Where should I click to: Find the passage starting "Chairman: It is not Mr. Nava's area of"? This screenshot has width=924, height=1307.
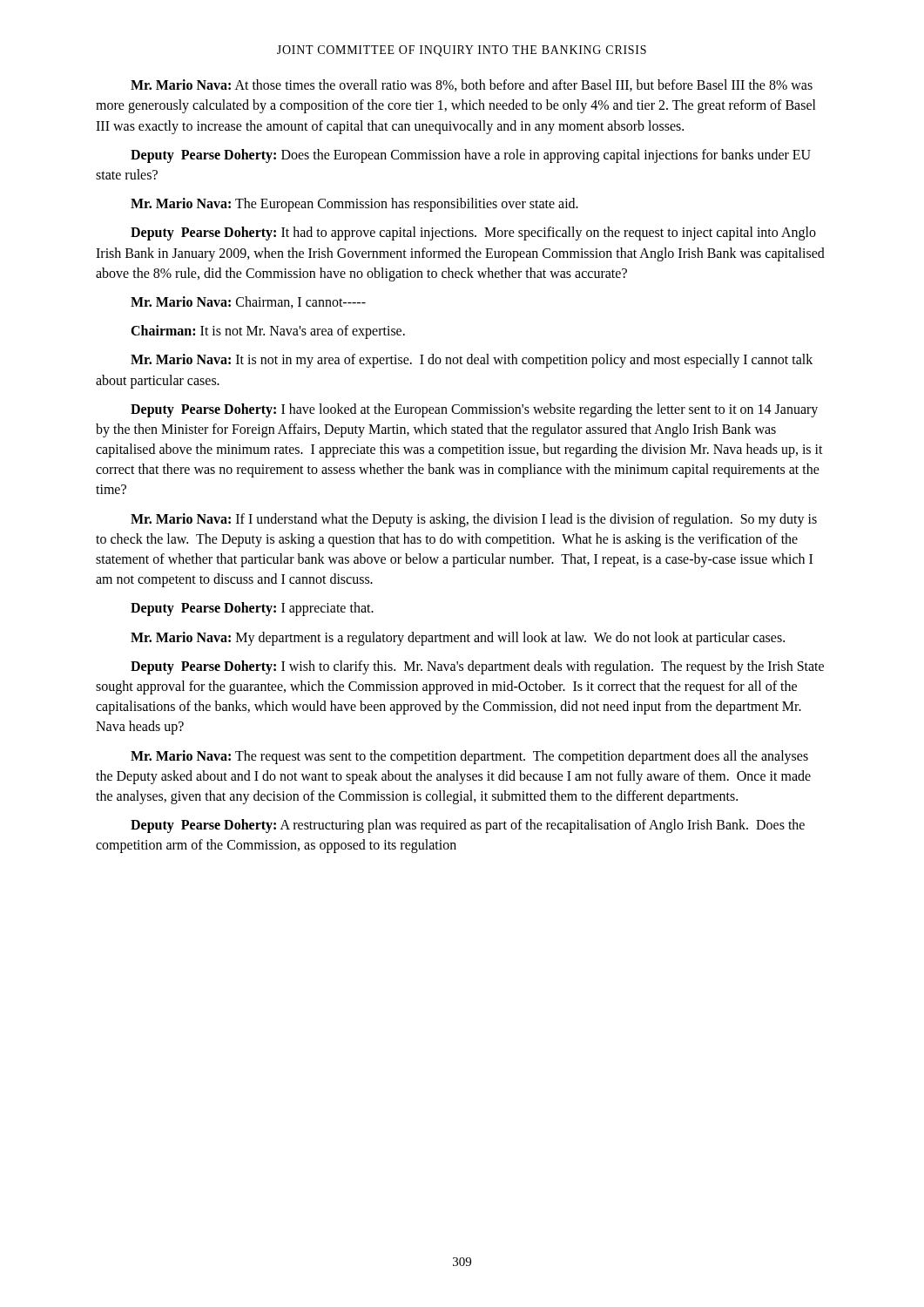click(x=268, y=331)
